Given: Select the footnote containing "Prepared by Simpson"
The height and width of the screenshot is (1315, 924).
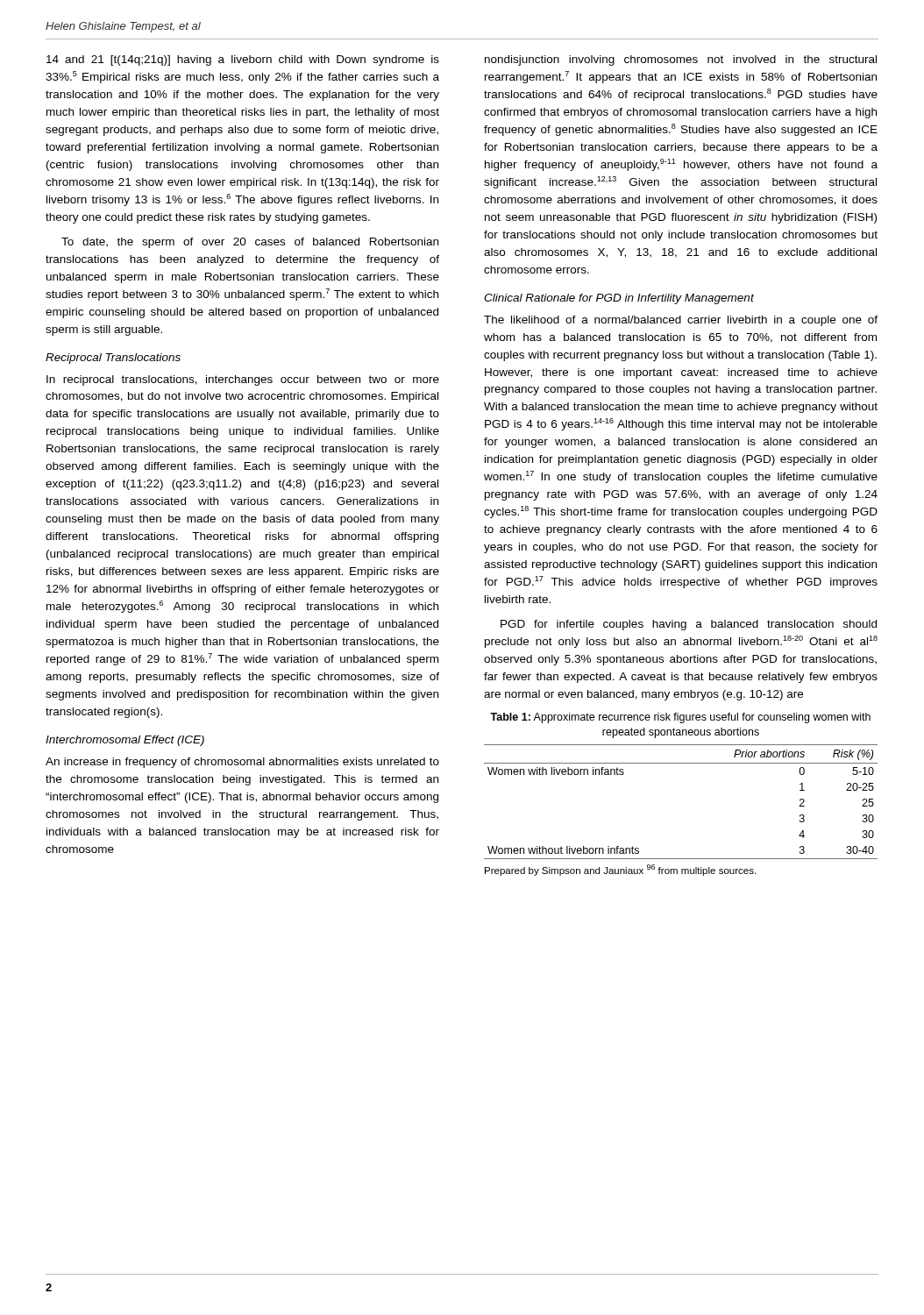Looking at the screenshot, I should [x=620, y=870].
